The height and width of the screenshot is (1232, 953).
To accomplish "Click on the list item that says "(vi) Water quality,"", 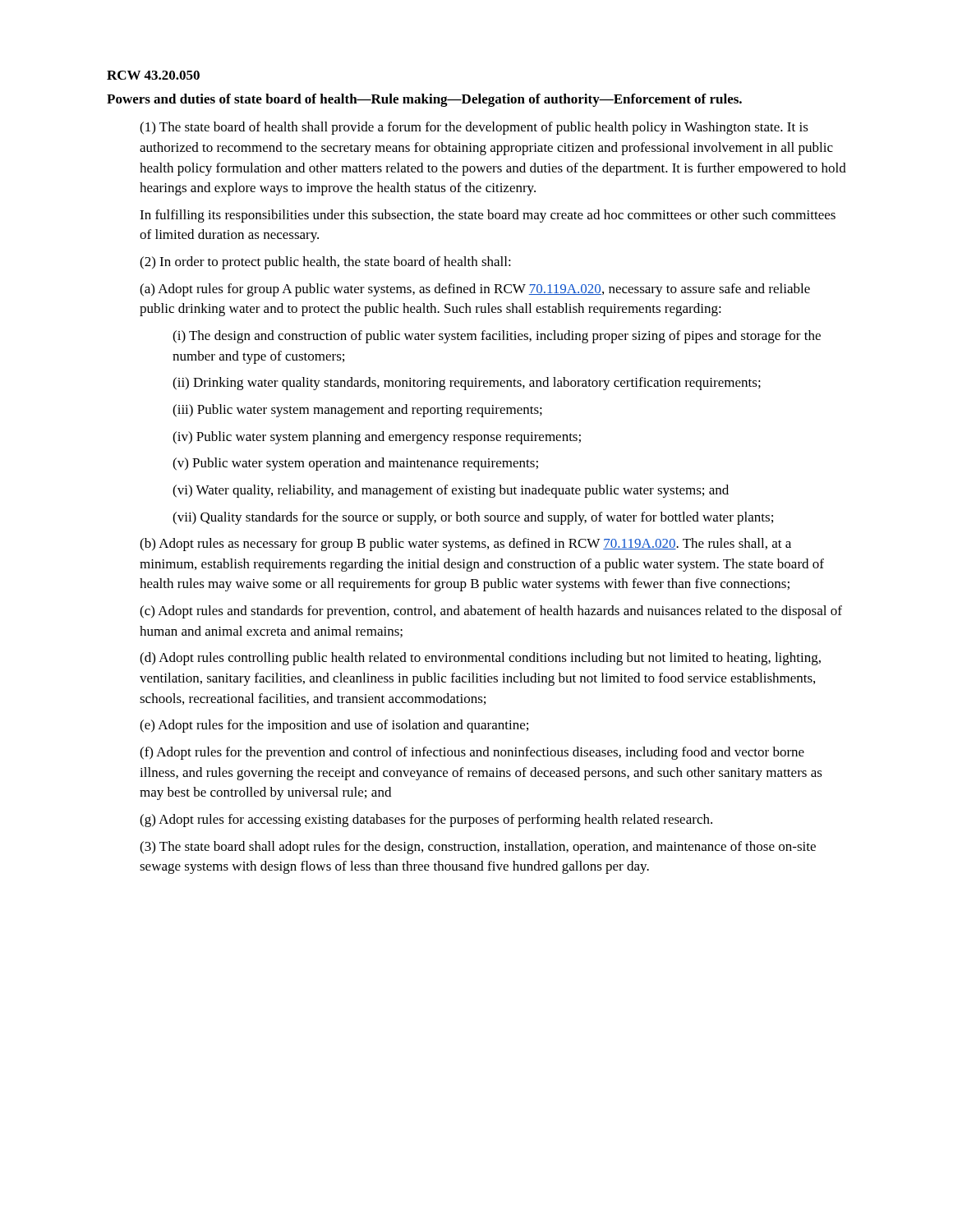I will (451, 490).
